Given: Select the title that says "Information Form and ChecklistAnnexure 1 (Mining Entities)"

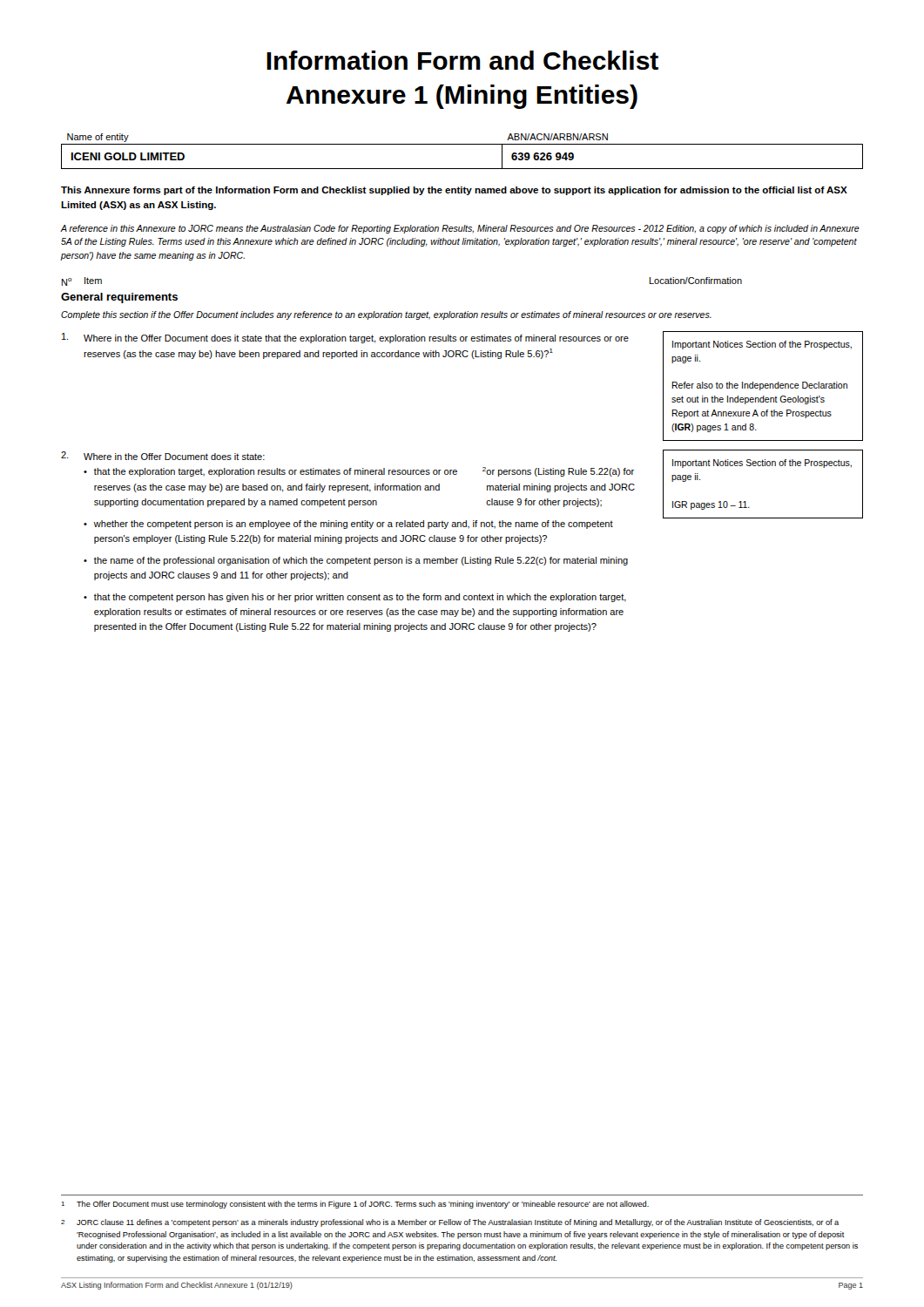Looking at the screenshot, I should tap(462, 78).
